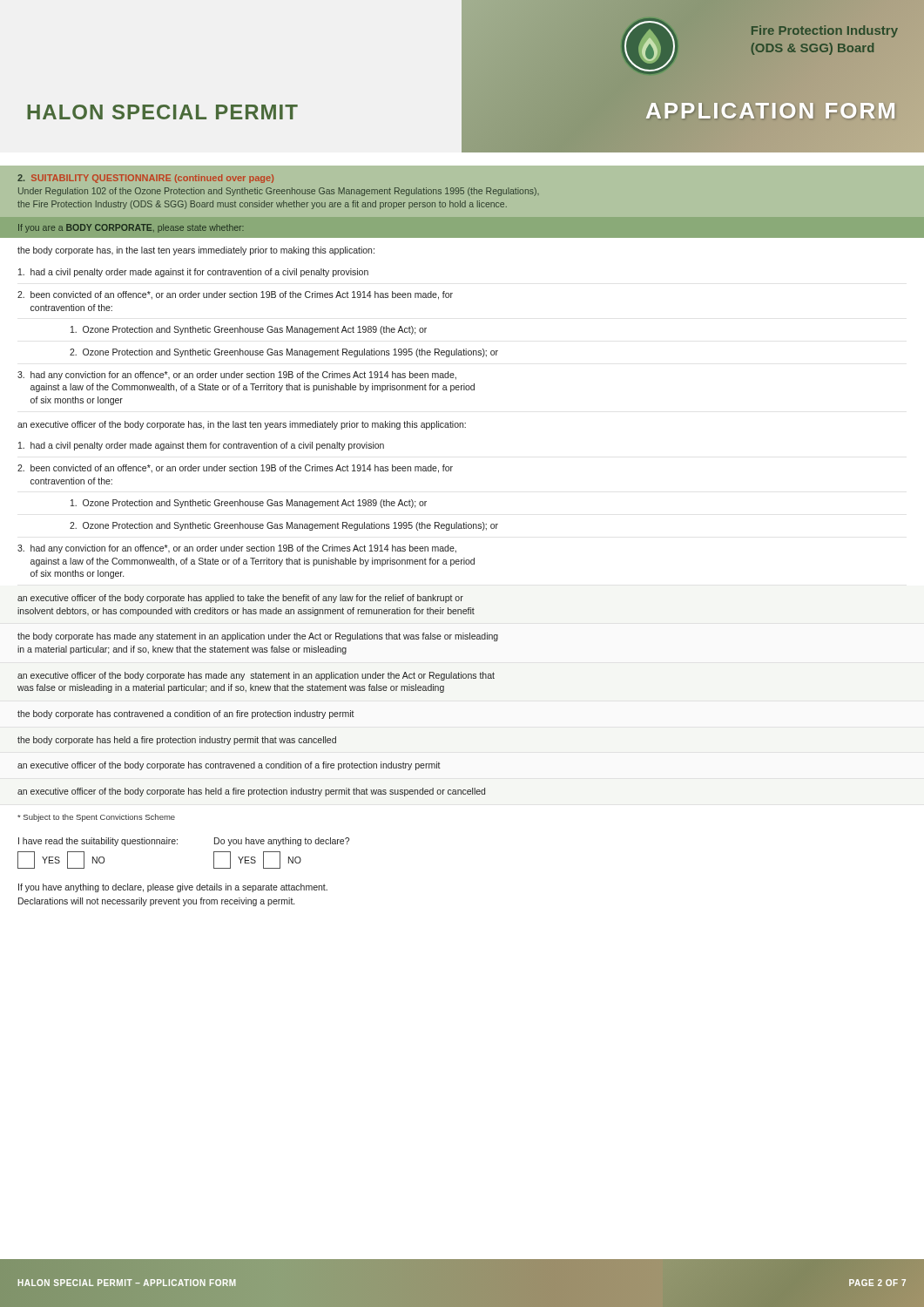This screenshot has height=1307, width=924.
Task: Point to "Do you have anything to declare? YES NO"
Action: (x=282, y=852)
